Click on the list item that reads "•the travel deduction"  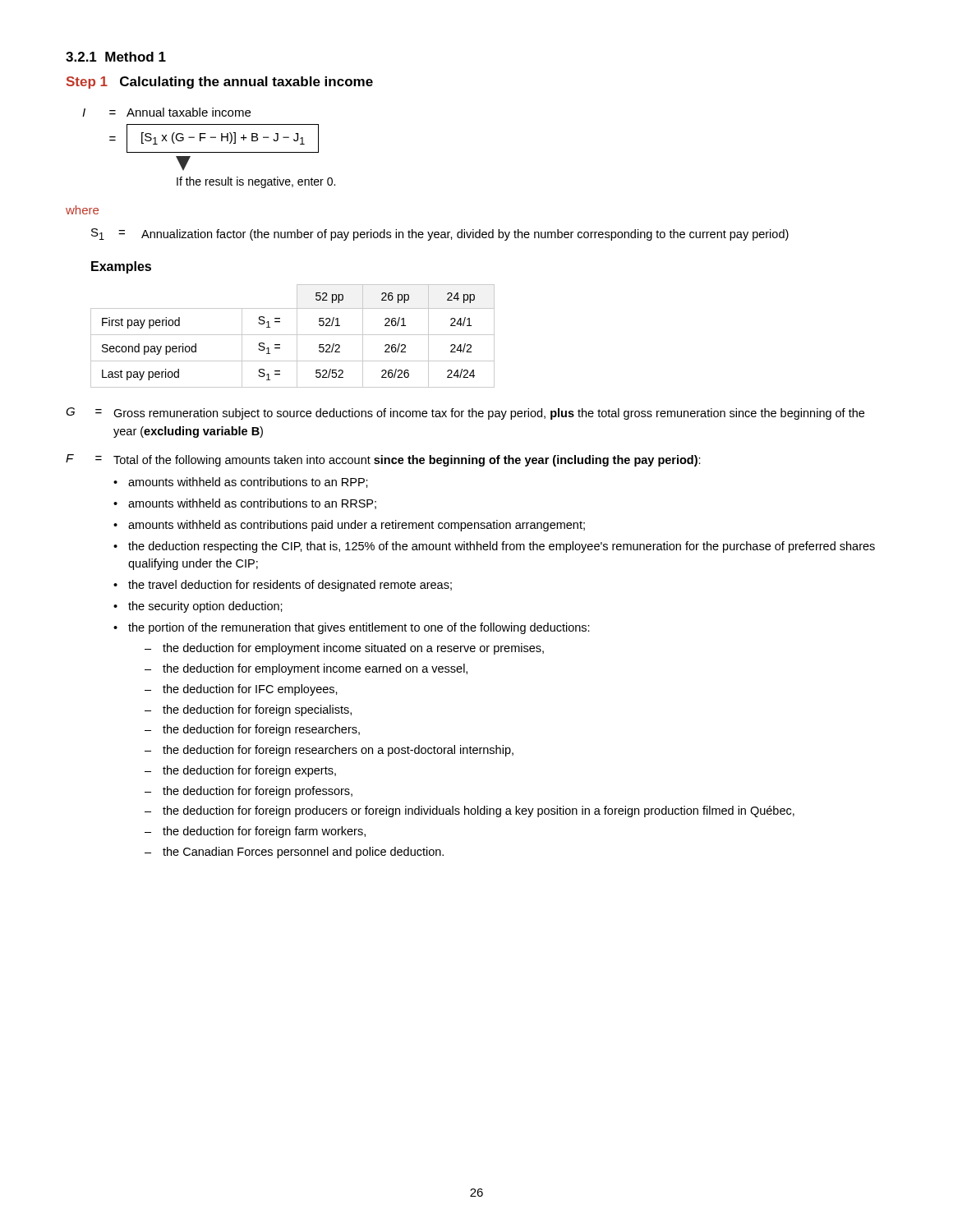point(283,586)
